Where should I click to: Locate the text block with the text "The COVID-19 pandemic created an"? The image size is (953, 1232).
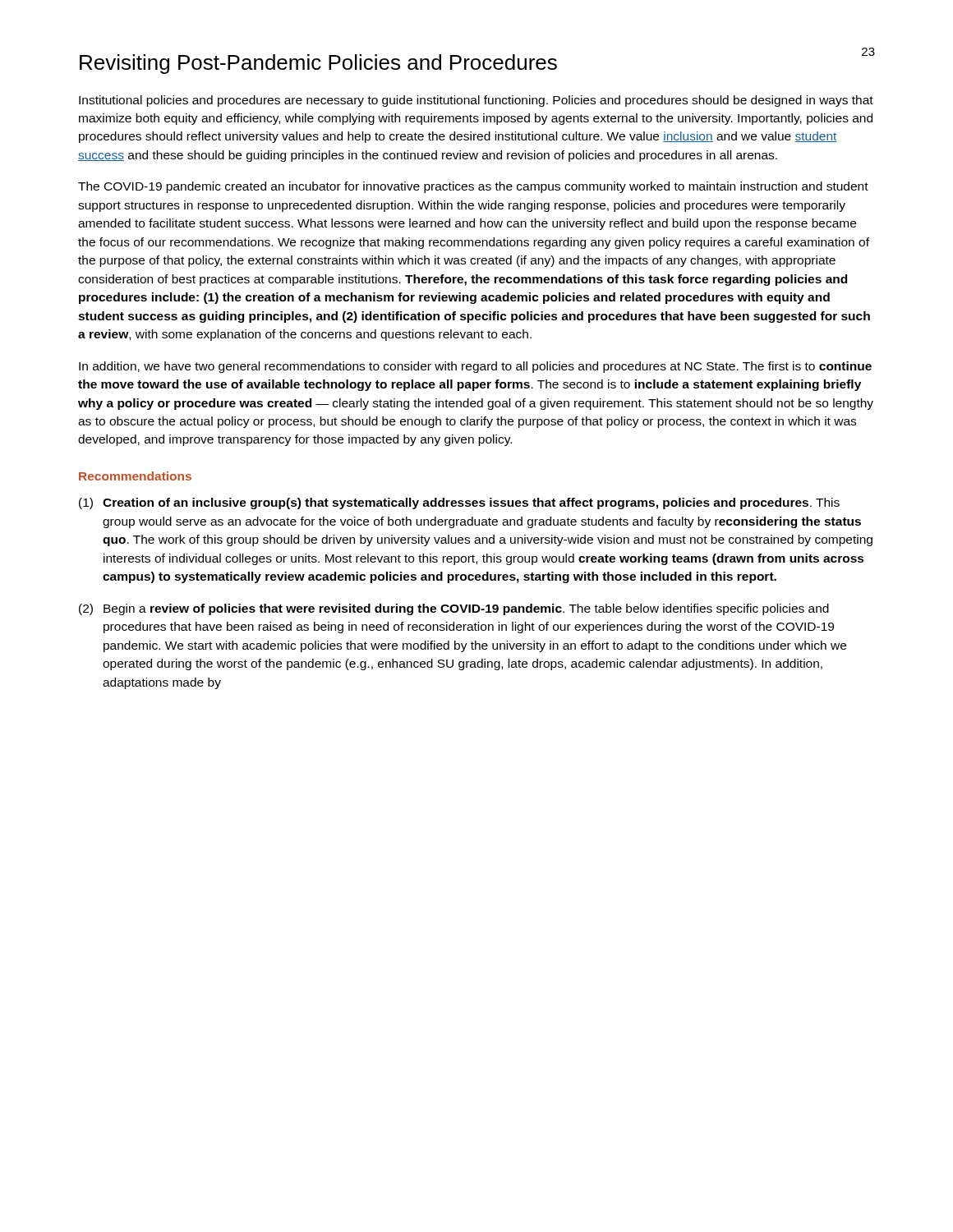474,260
